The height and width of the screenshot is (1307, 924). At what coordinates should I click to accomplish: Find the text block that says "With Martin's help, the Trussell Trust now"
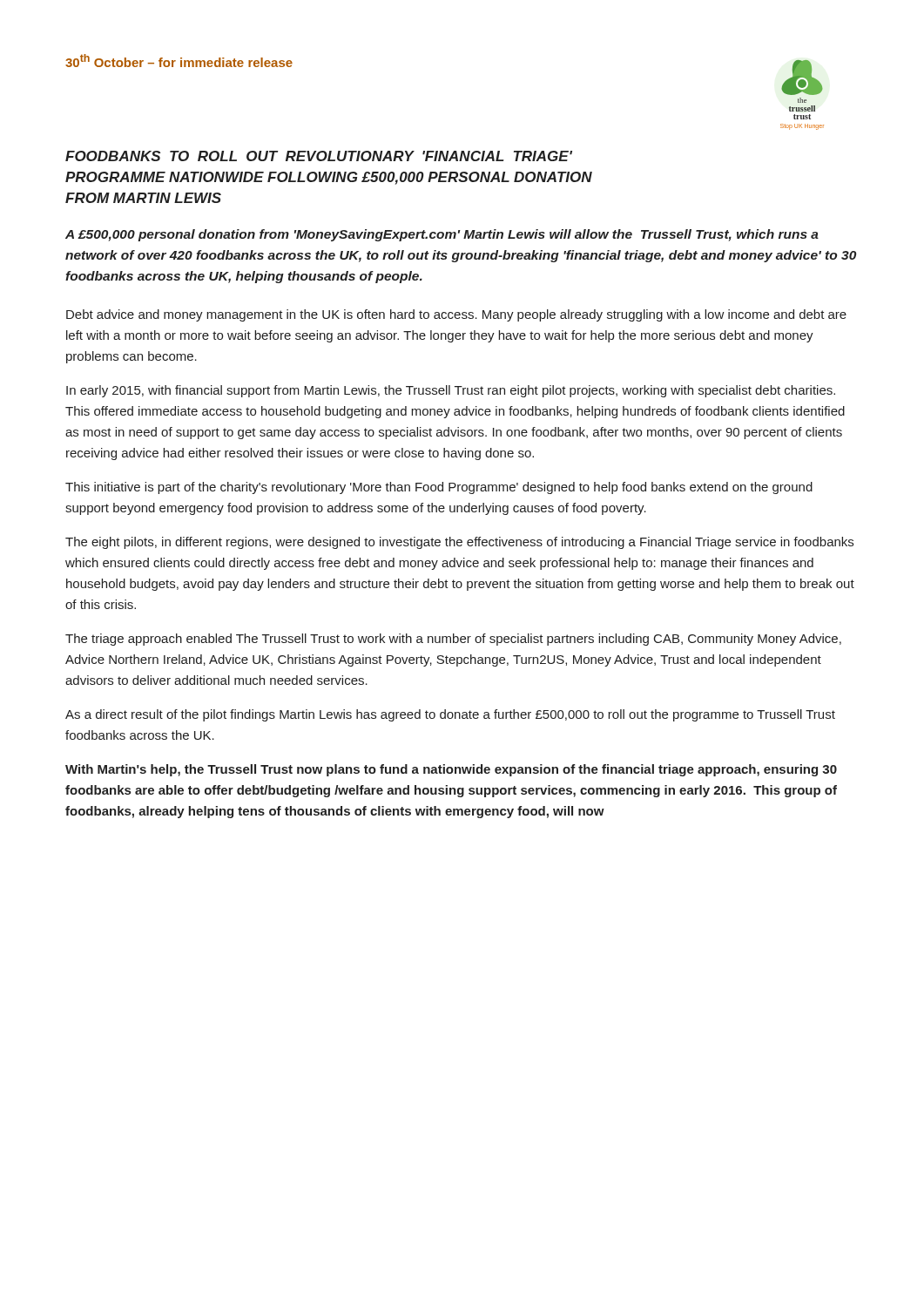coord(462,791)
